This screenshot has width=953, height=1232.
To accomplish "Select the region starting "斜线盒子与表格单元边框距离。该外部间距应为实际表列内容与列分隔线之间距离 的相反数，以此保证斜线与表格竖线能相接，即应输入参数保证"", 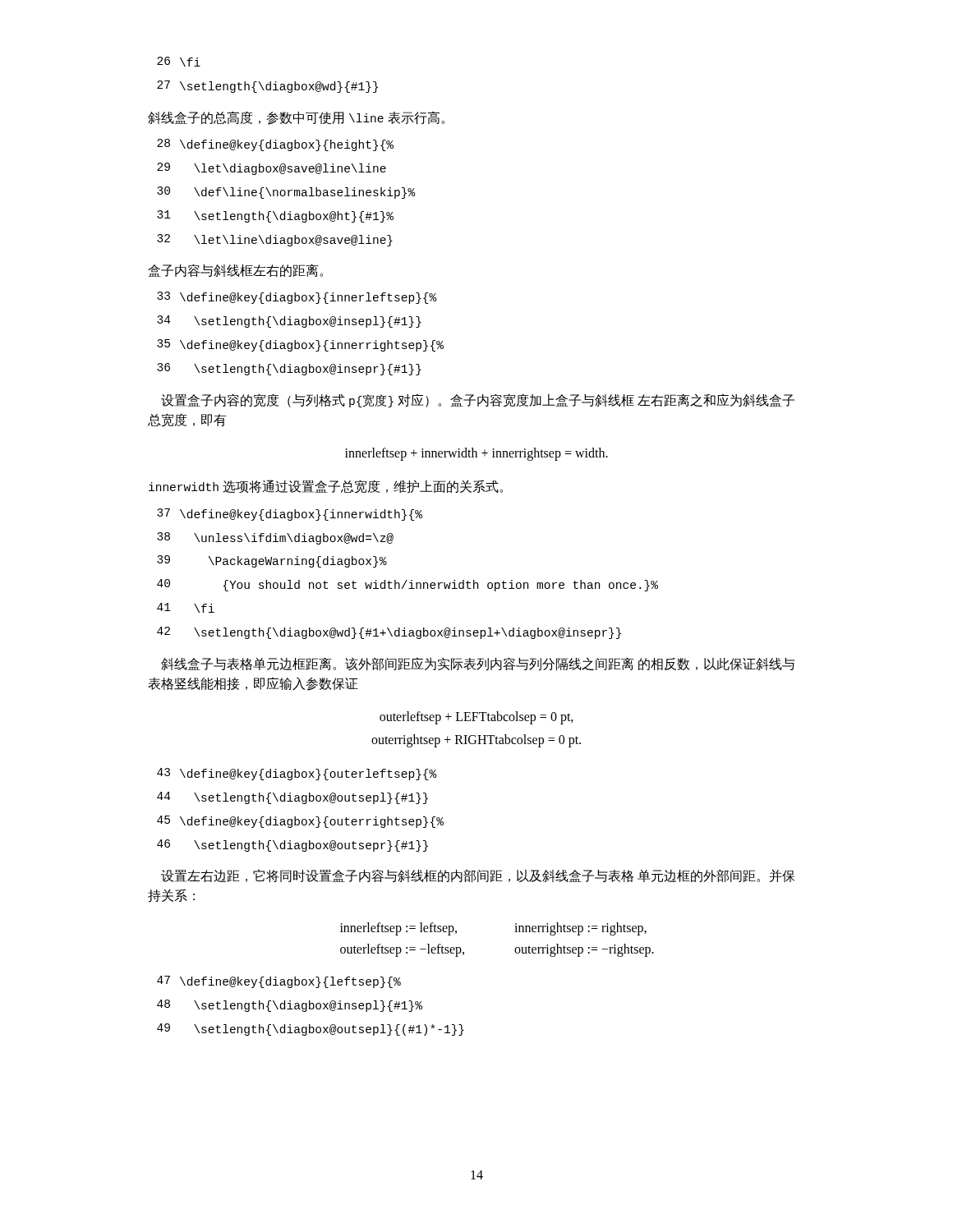I will [x=472, y=674].
